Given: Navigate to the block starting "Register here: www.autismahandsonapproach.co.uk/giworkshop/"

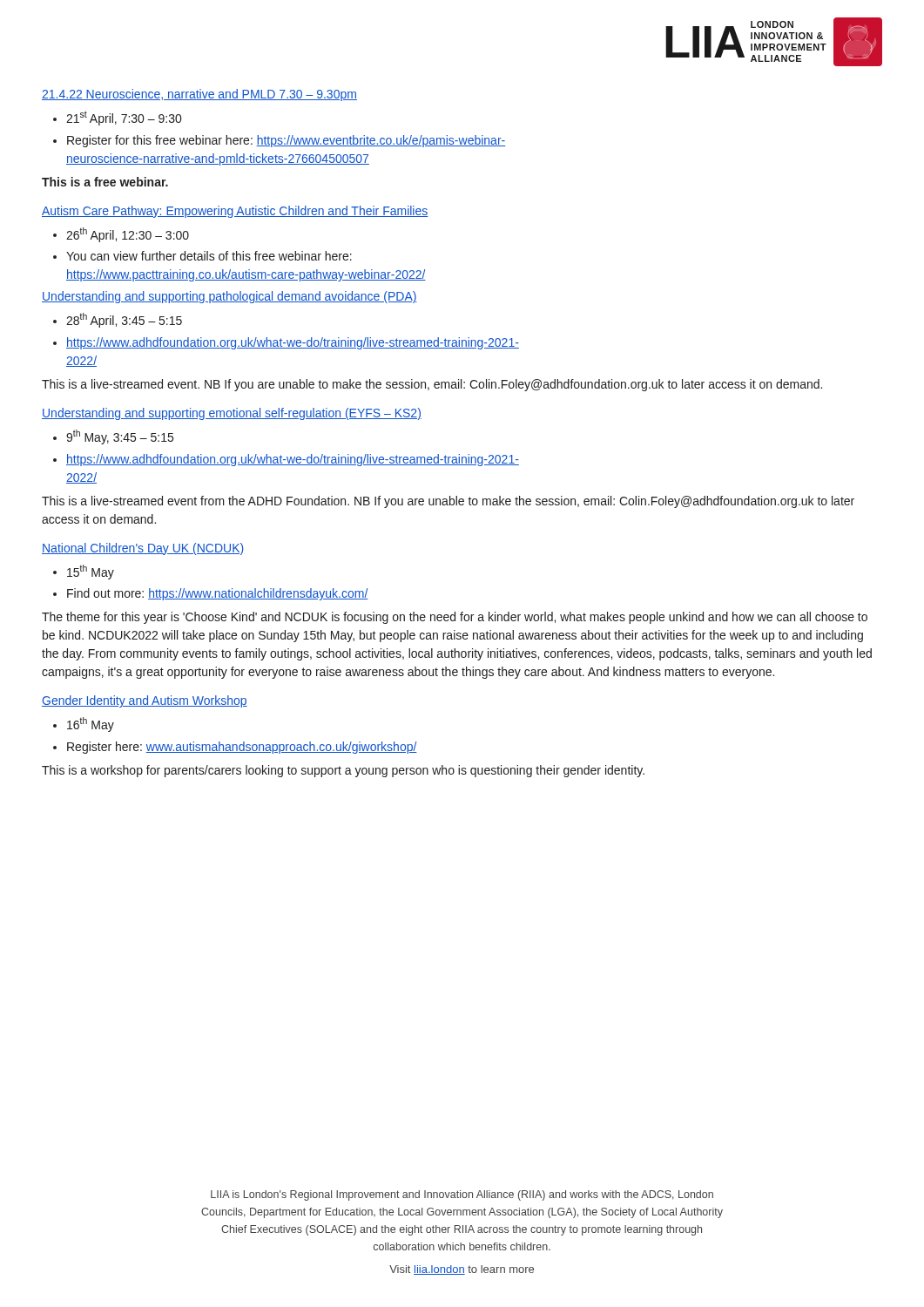Looking at the screenshot, I should coord(241,747).
